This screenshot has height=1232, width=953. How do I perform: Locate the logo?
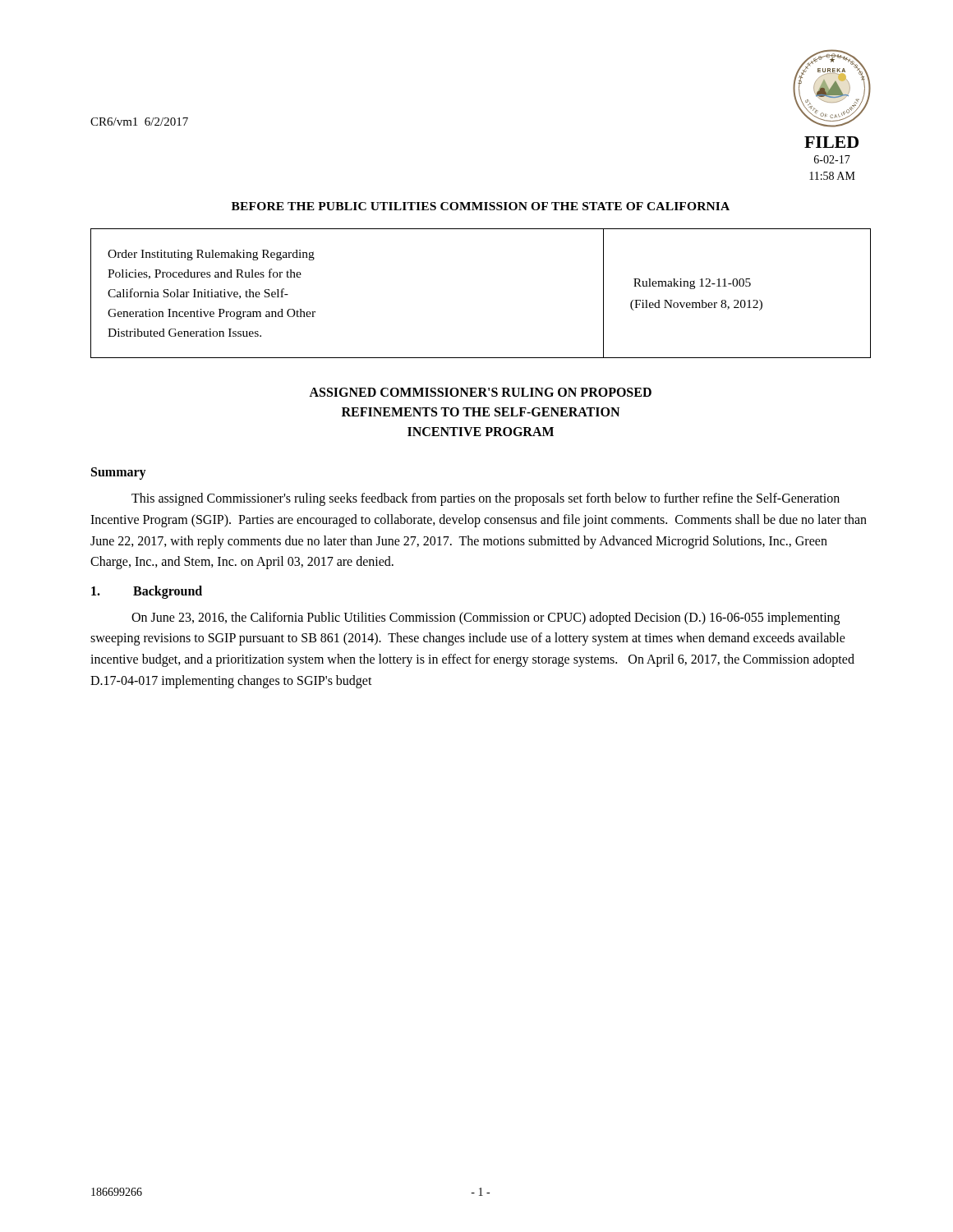[x=832, y=90]
